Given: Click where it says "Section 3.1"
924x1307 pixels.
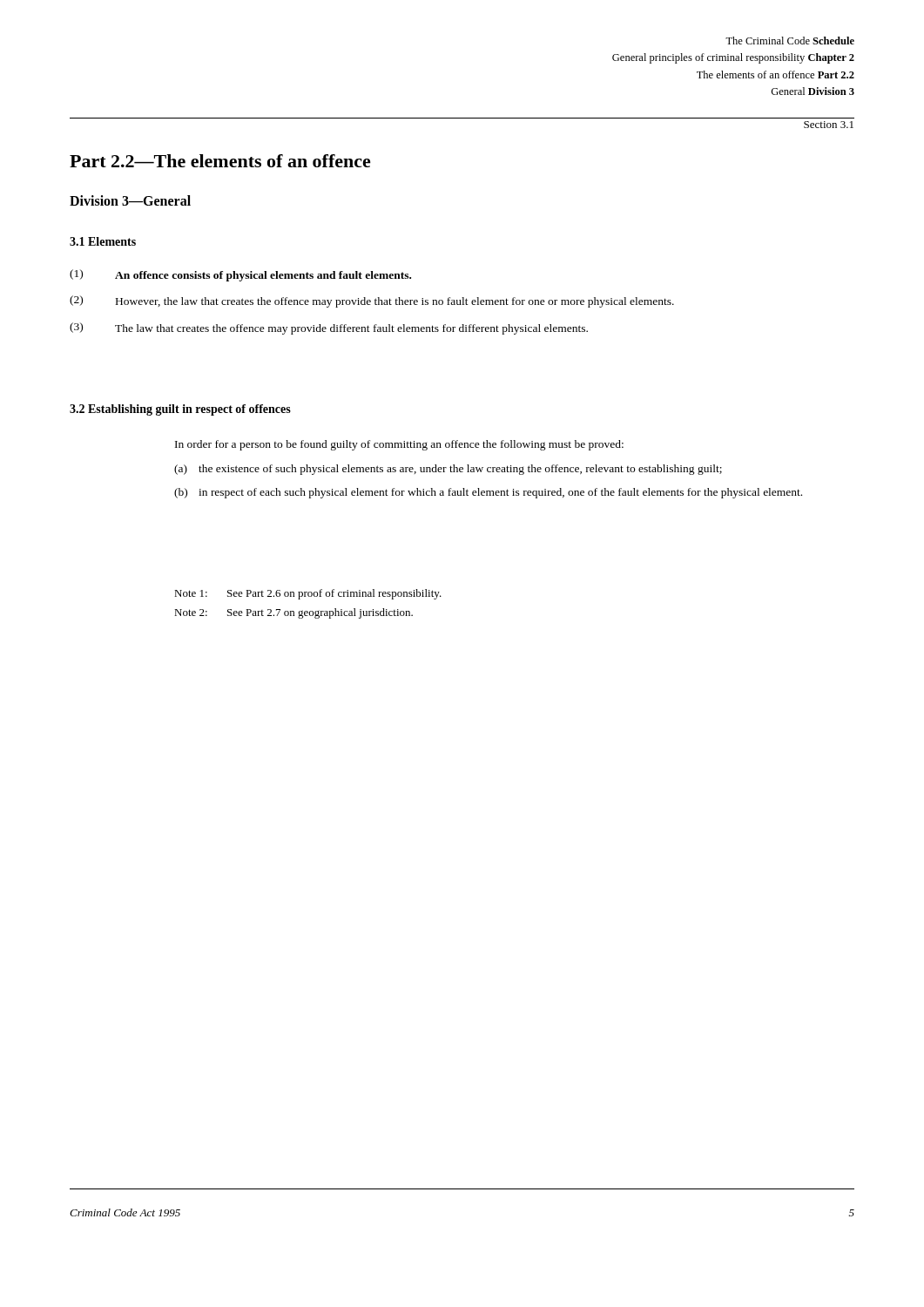Looking at the screenshot, I should [x=829, y=124].
